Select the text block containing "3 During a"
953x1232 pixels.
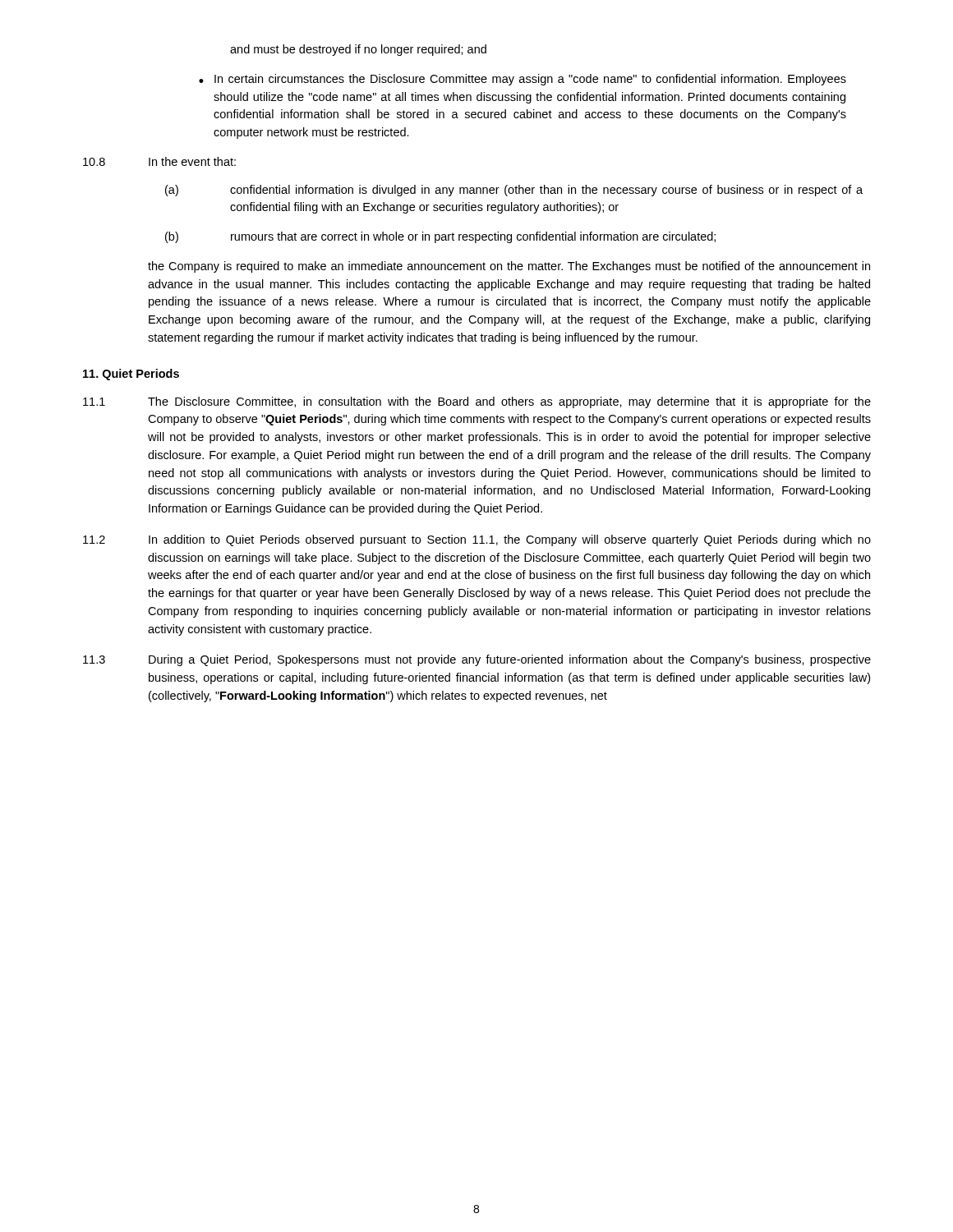pyautogui.click(x=476, y=678)
